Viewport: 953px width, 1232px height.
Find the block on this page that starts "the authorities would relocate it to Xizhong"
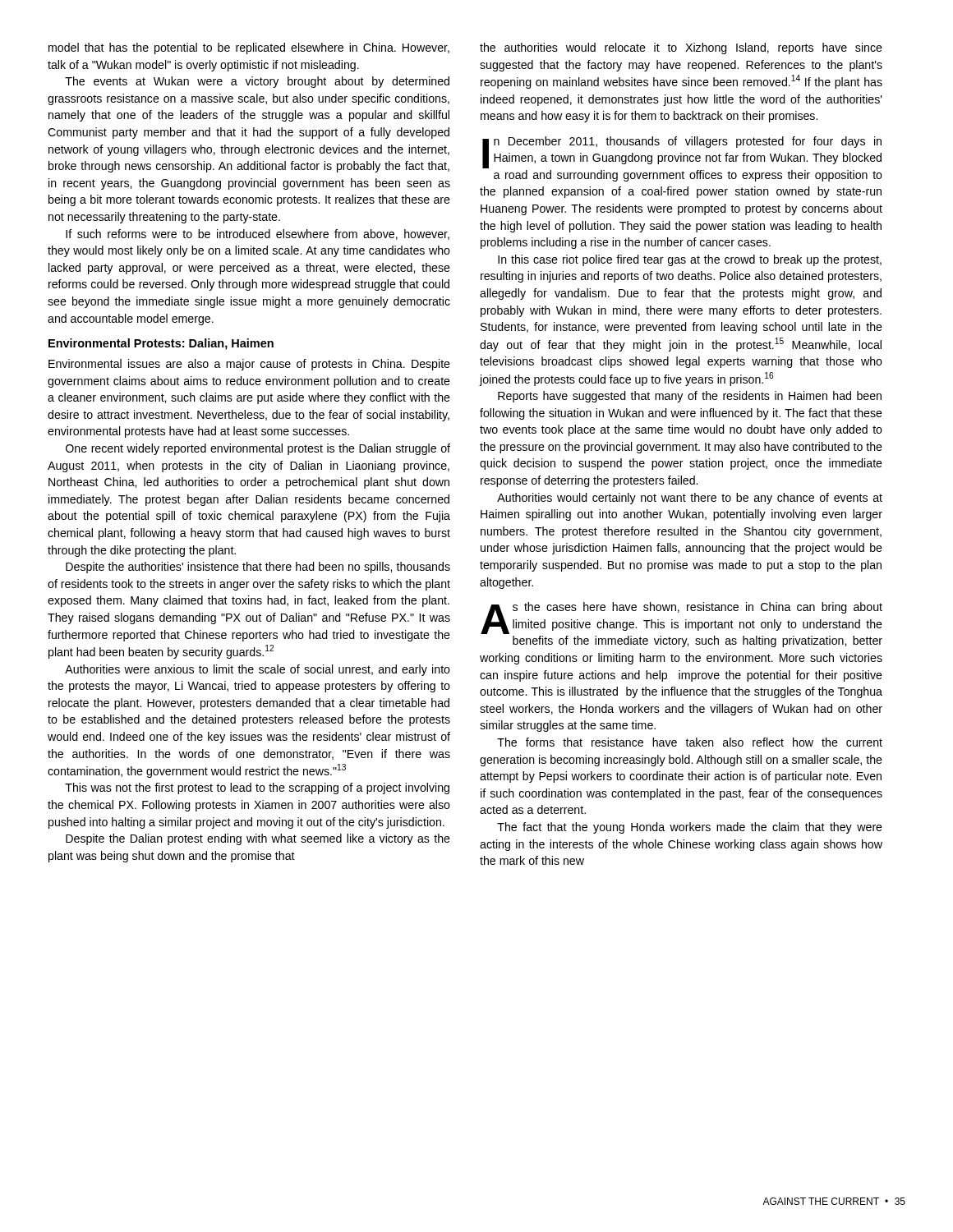(x=681, y=82)
